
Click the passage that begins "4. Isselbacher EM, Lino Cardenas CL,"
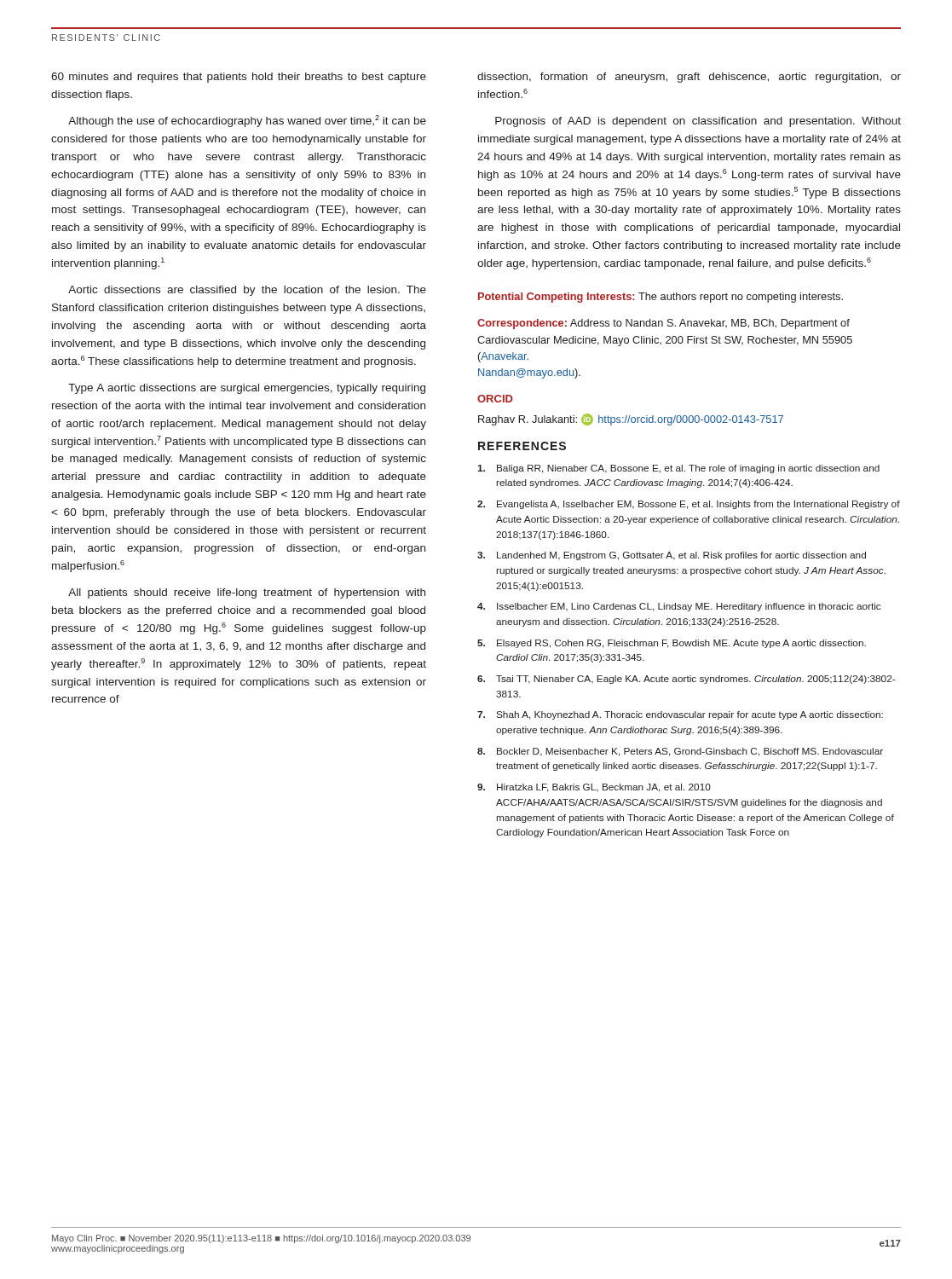pos(689,615)
